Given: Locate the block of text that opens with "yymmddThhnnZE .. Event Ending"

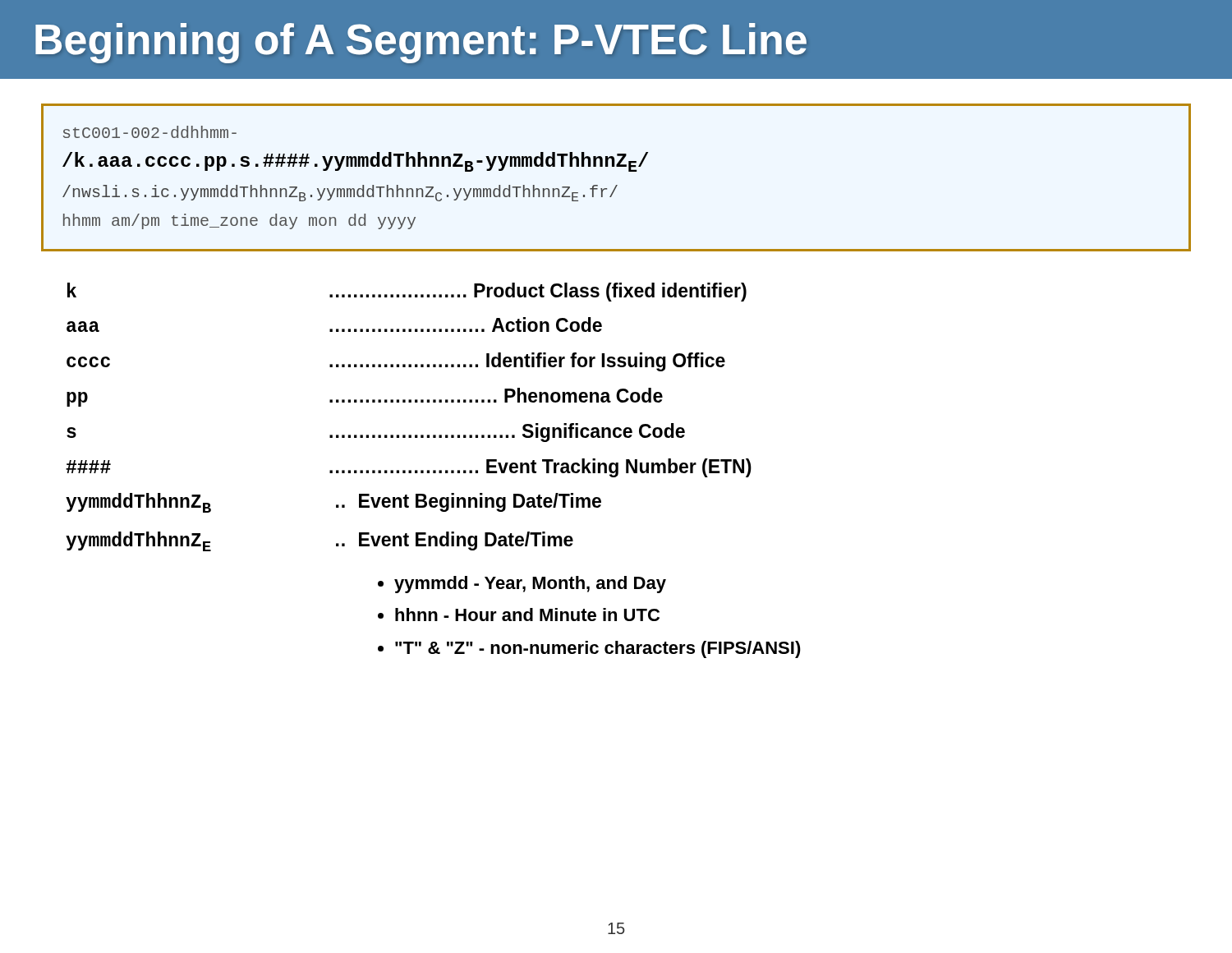Looking at the screenshot, I should click(x=139, y=541).
